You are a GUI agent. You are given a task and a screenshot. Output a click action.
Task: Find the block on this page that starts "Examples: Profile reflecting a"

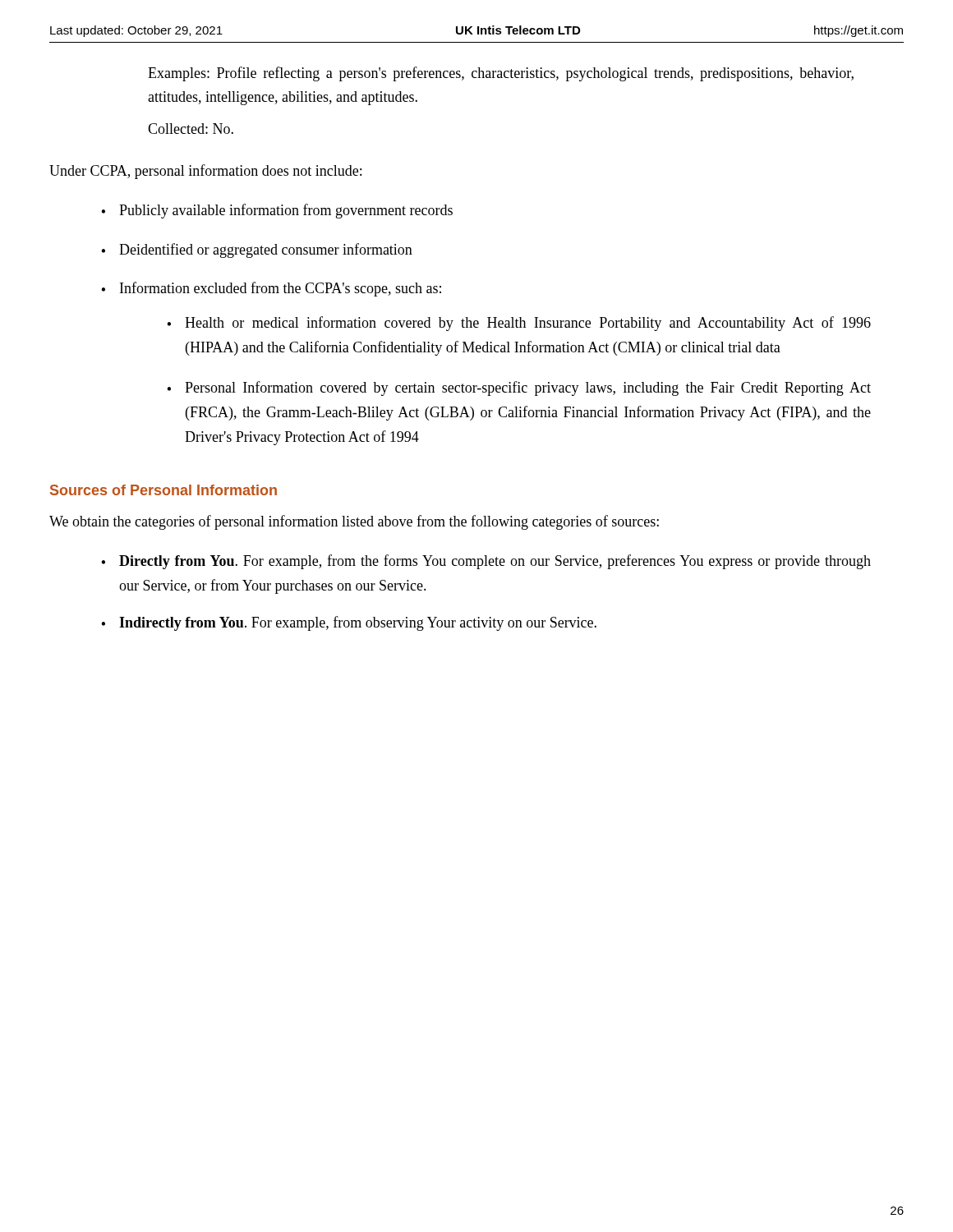[501, 85]
